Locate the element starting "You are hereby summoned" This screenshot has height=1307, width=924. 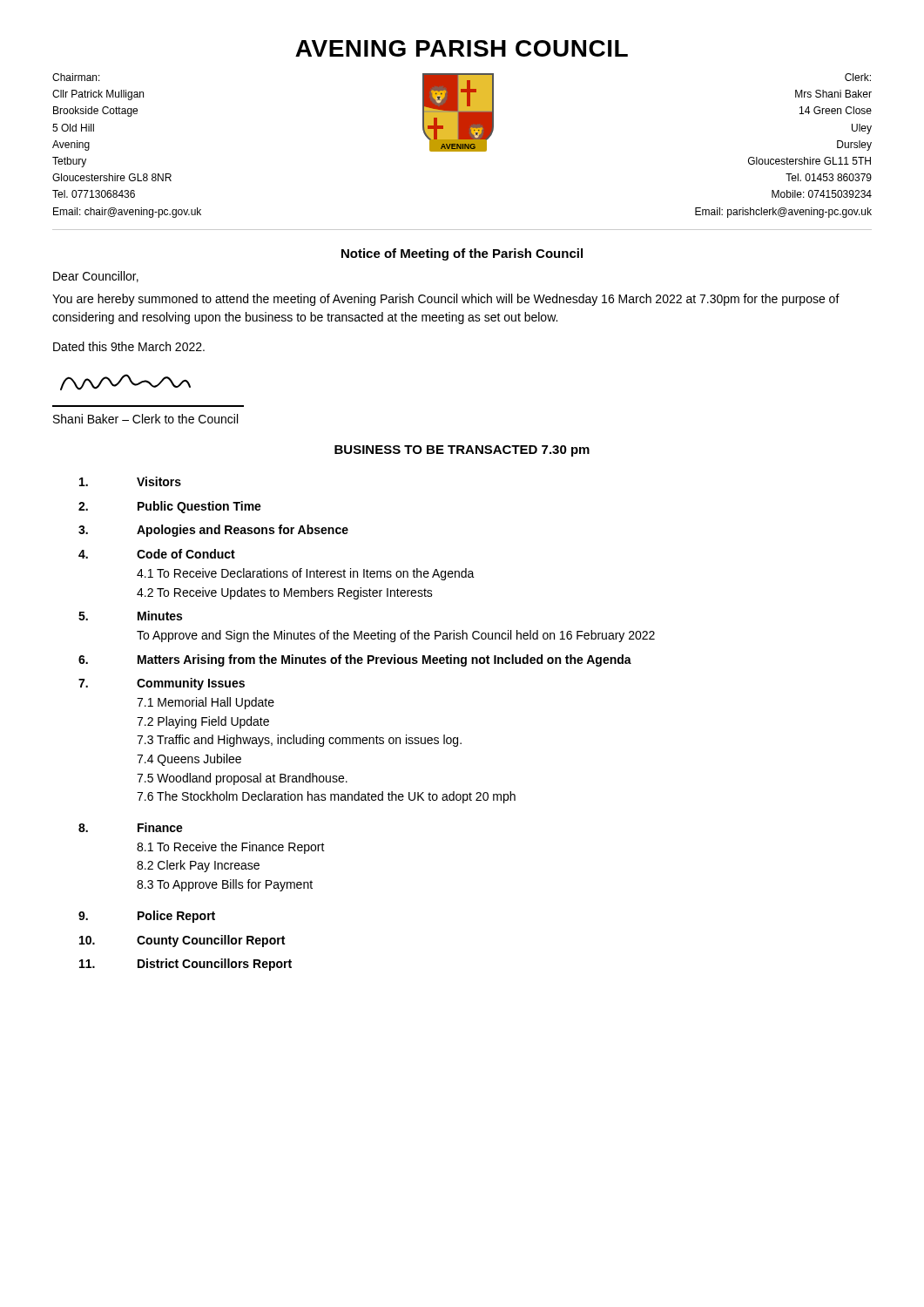point(446,308)
